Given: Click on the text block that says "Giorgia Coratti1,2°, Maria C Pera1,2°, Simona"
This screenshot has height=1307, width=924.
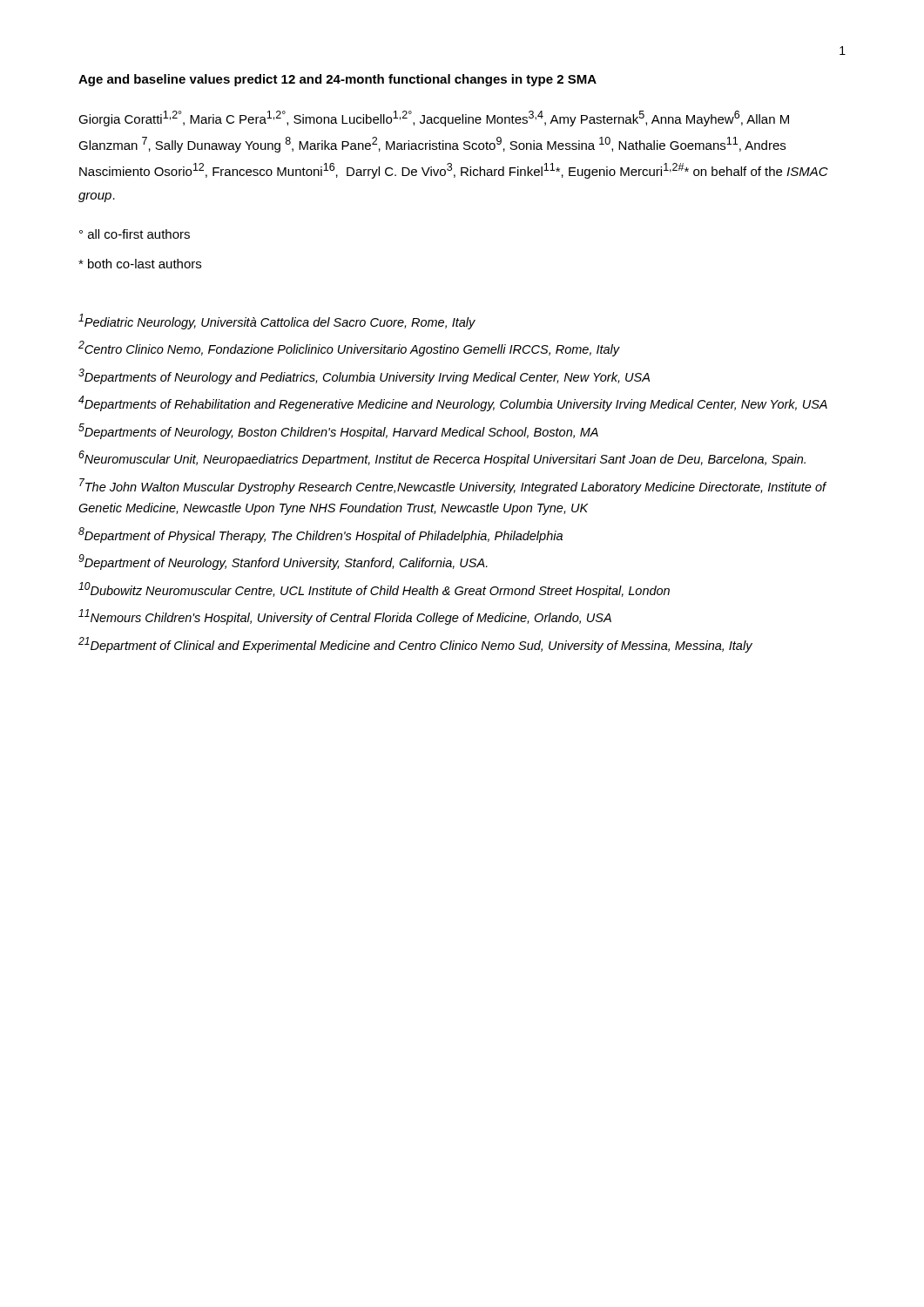Looking at the screenshot, I should pyautogui.click(x=453, y=156).
